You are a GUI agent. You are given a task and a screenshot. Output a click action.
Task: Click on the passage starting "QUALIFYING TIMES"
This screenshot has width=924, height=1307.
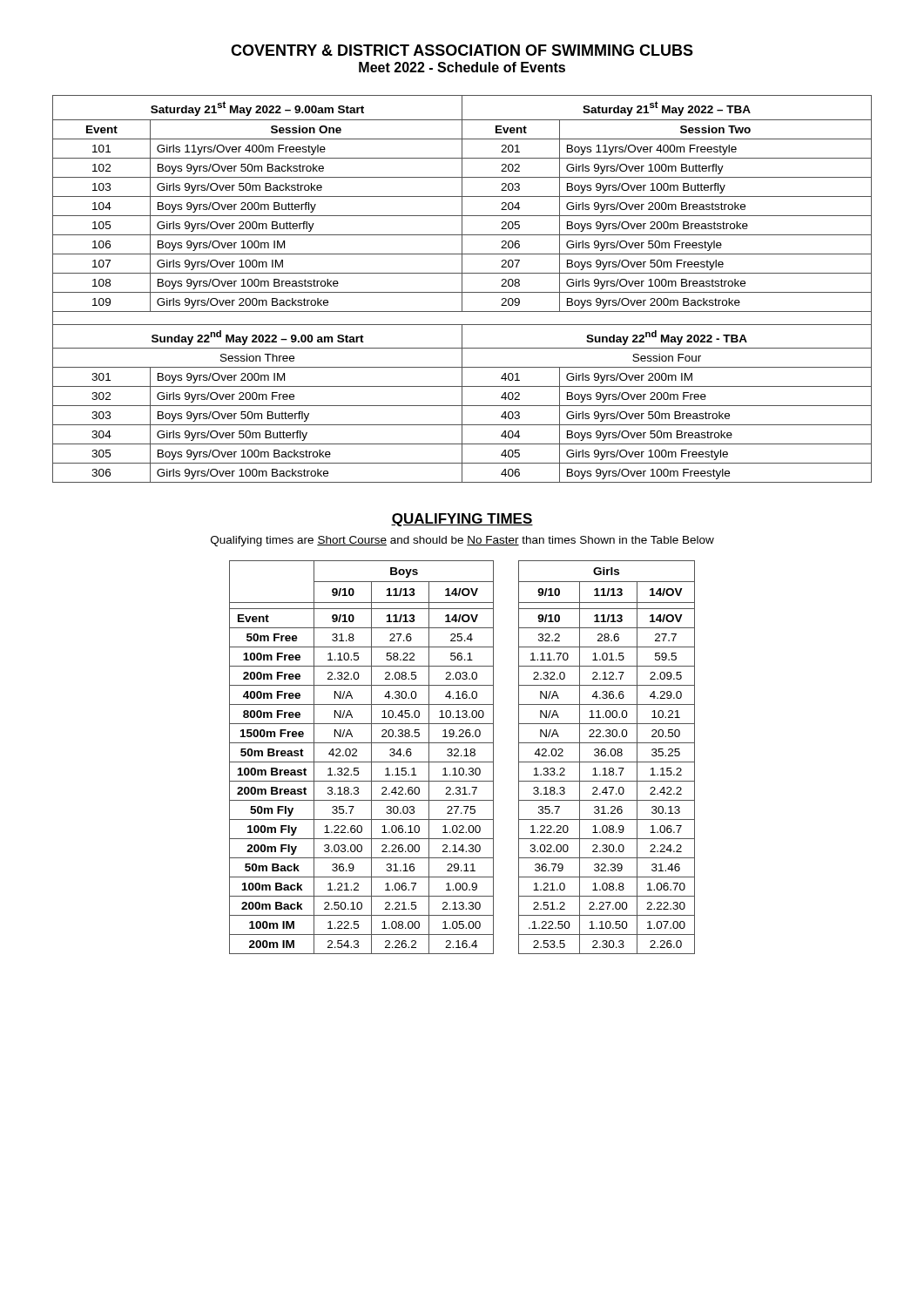(462, 519)
